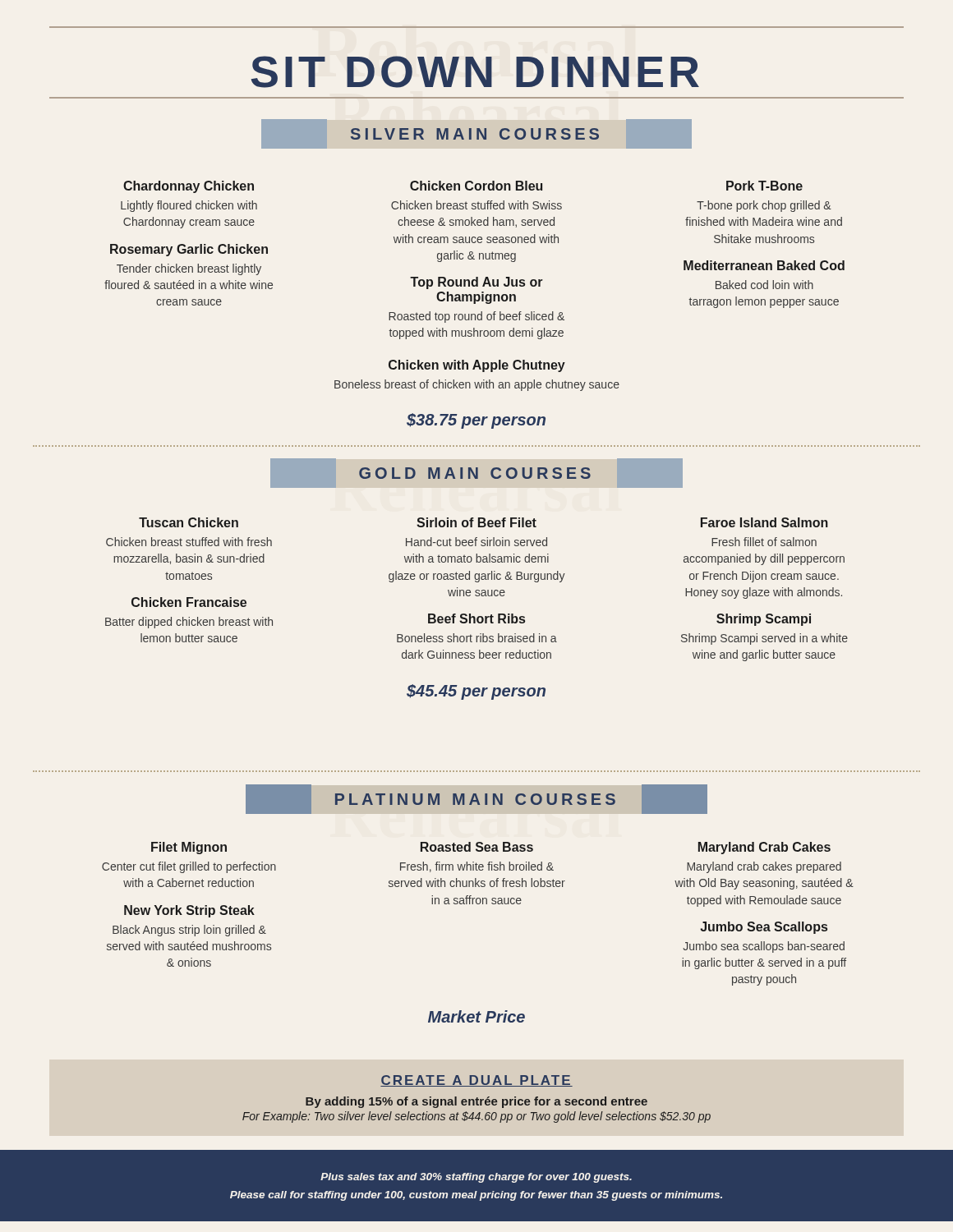Click on the element starting "SIT DOWN DINNER"
The height and width of the screenshot is (1232, 953).
click(x=476, y=67)
